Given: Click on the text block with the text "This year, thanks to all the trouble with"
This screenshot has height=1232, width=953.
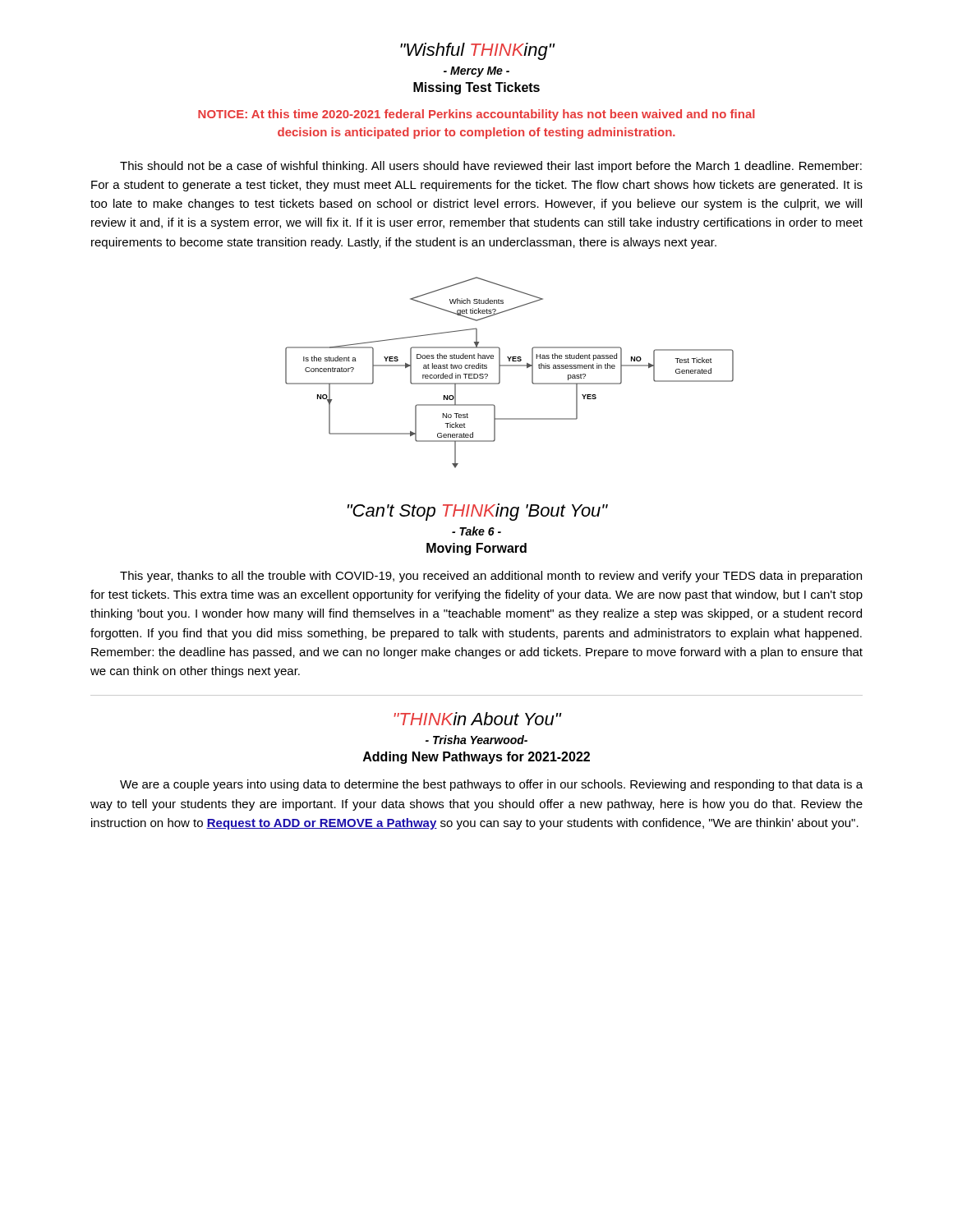Looking at the screenshot, I should coord(476,623).
